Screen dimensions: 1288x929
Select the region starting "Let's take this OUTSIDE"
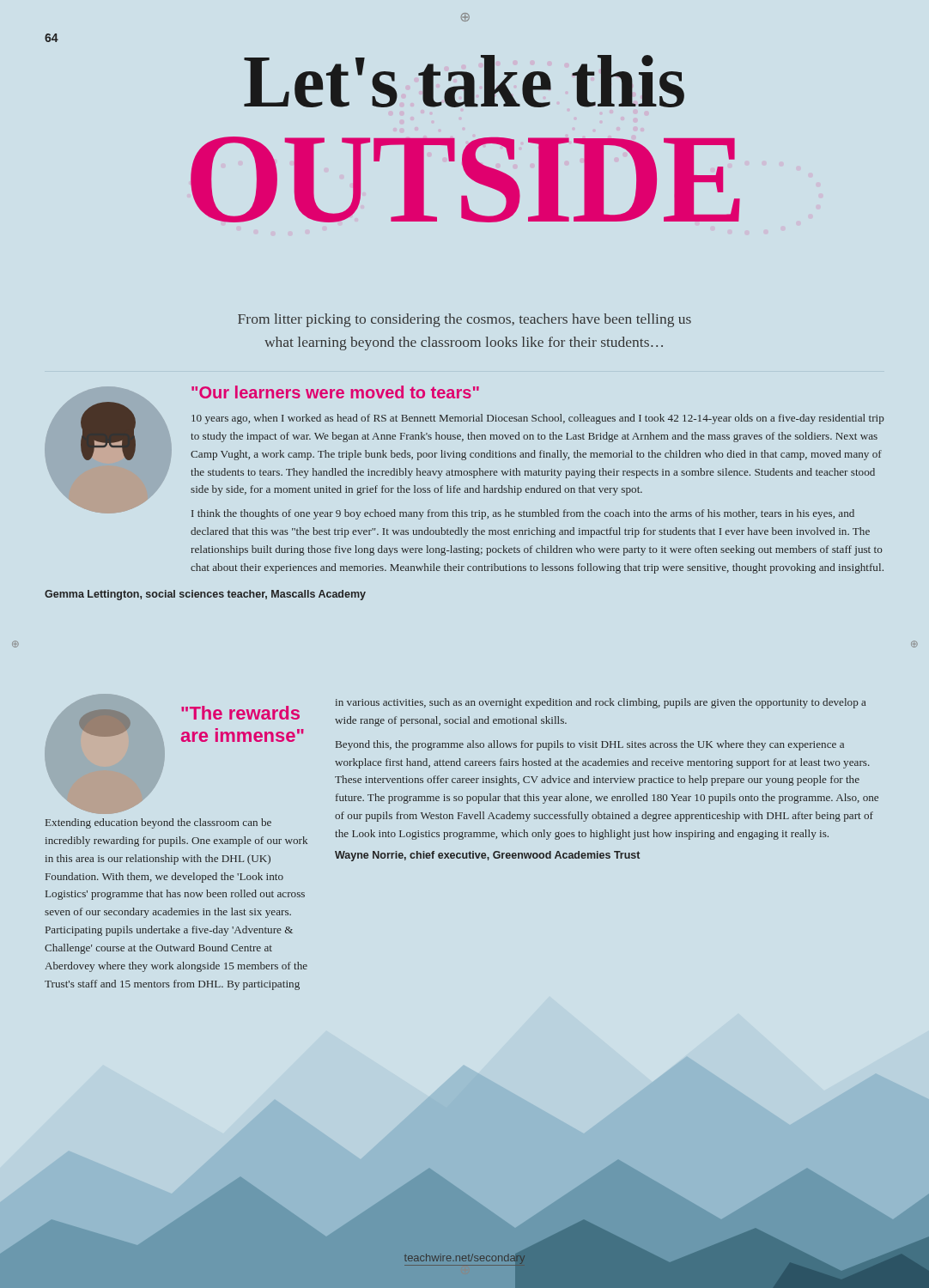click(464, 142)
